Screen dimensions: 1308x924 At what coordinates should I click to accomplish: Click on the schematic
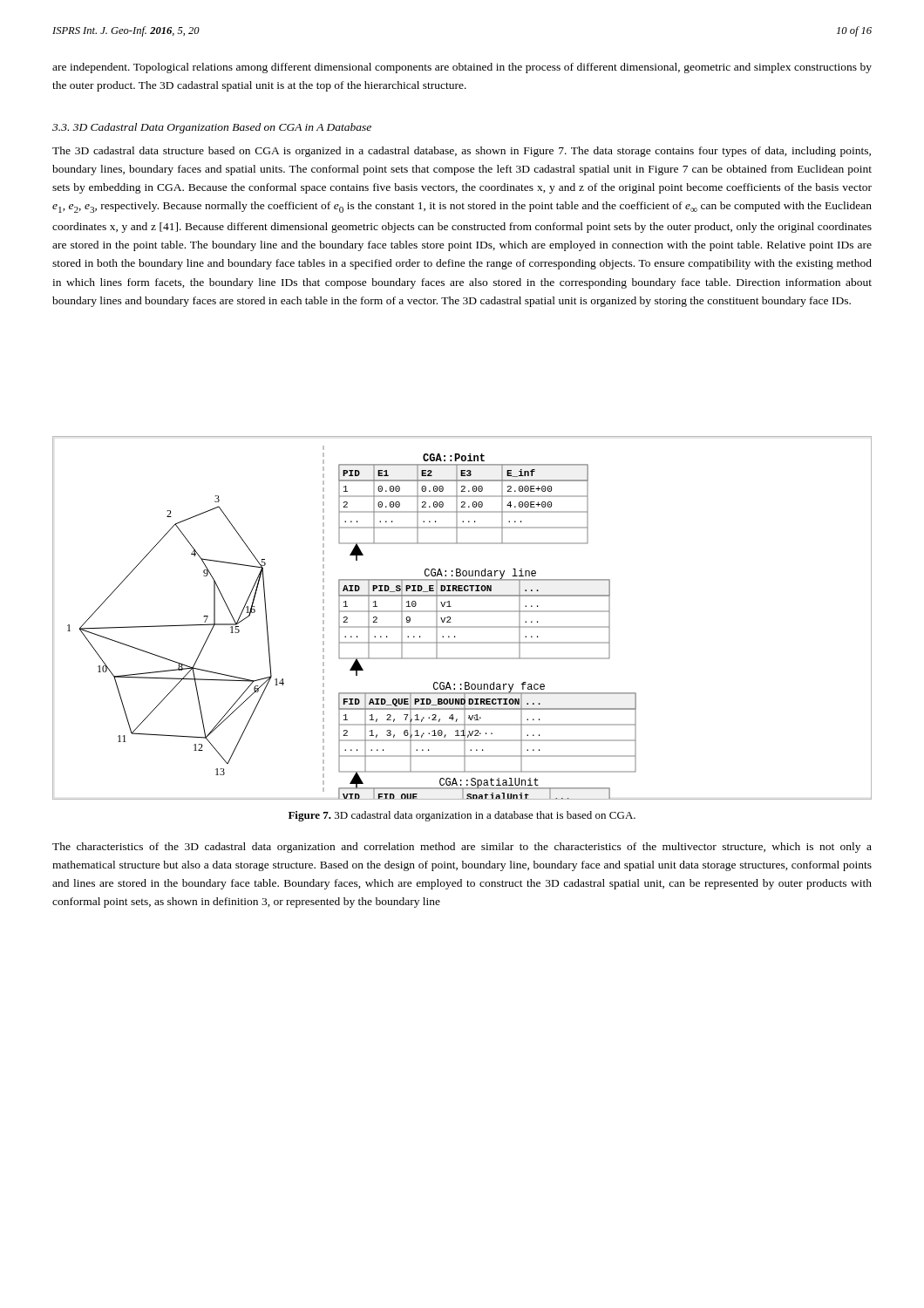462,618
